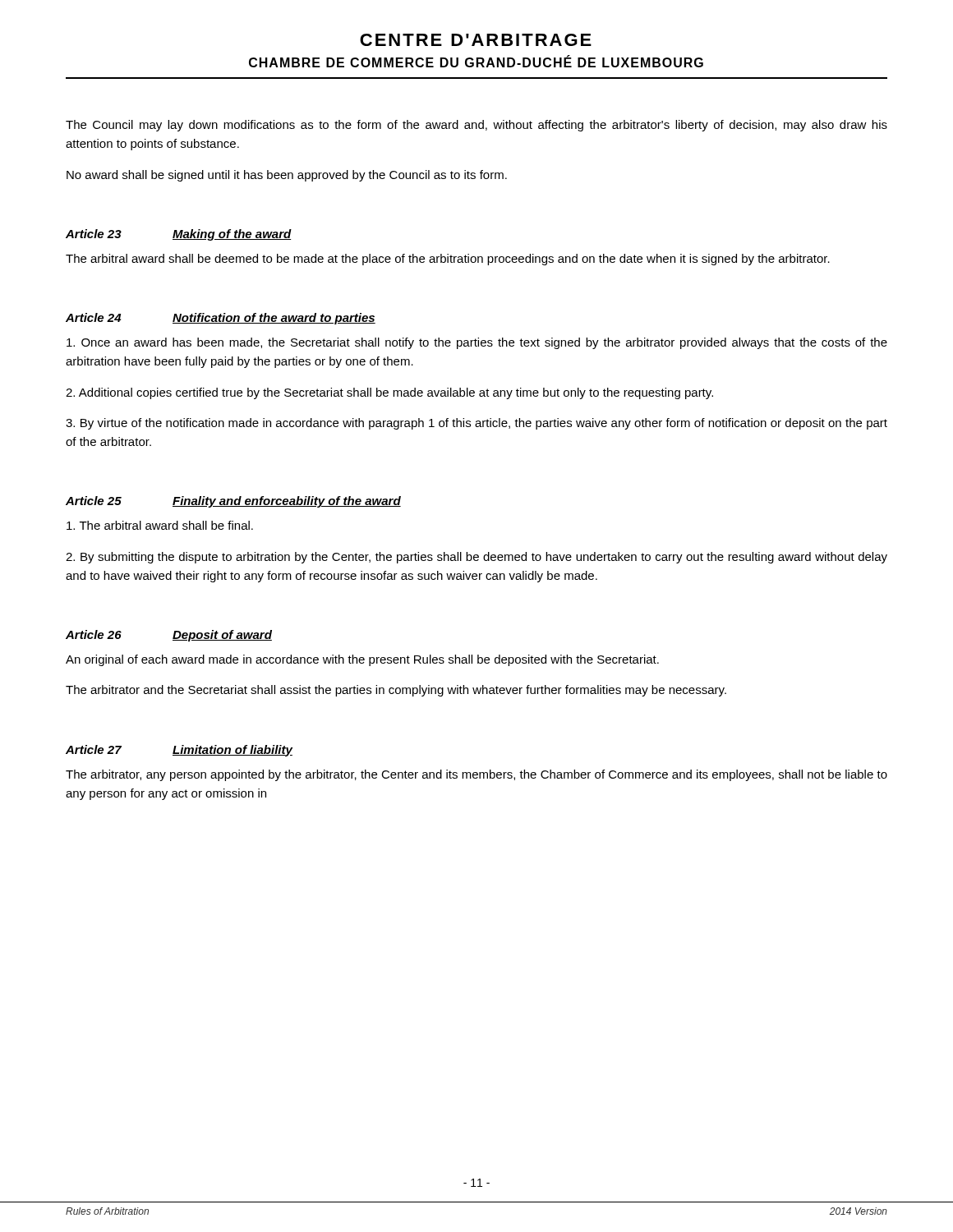This screenshot has width=953, height=1232.
Task: Navigate to the passage starting "Article 25 Finality and enforceability of the"
Action: [233, 501]
